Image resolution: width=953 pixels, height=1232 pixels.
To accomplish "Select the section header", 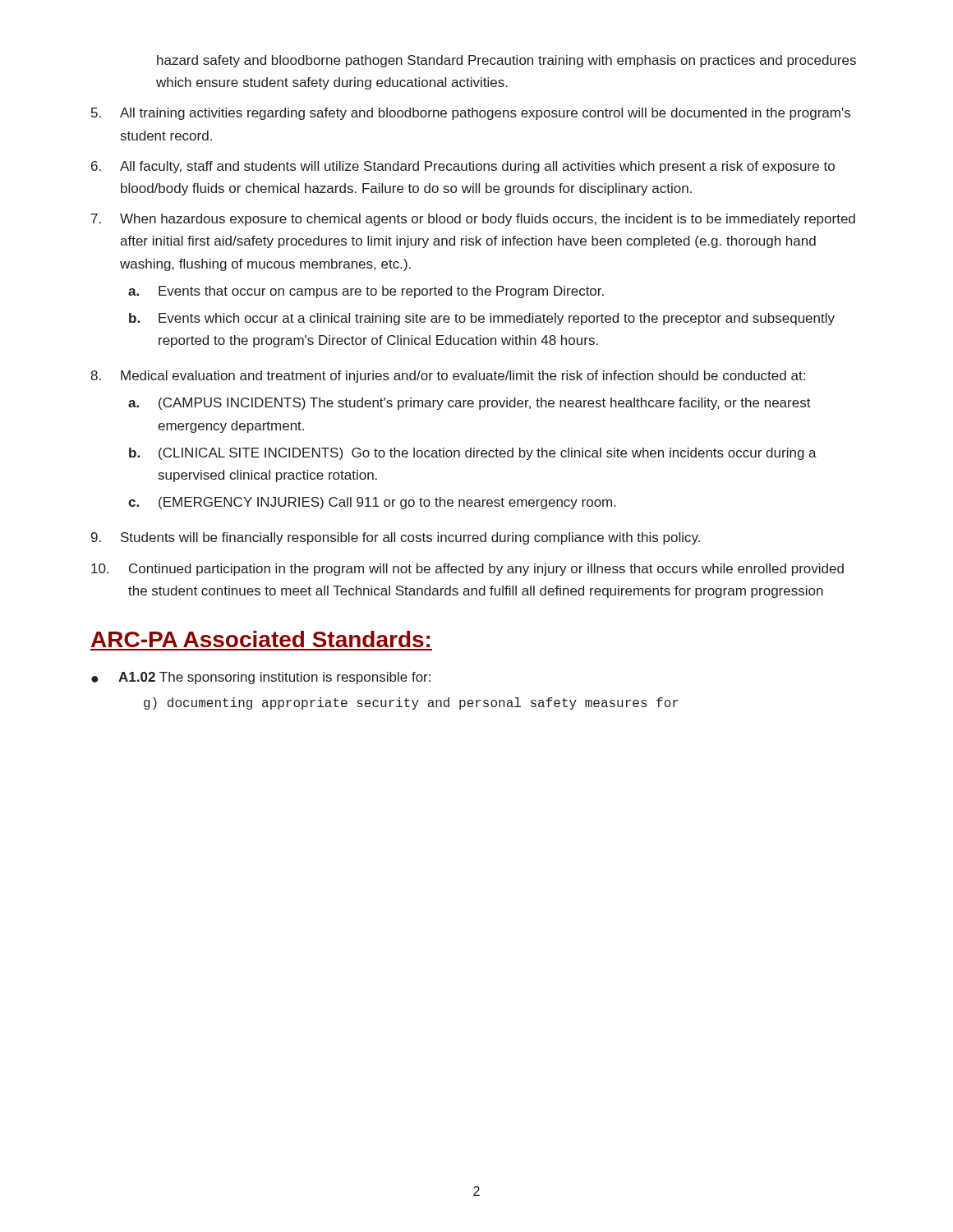I will (x=261, y=639).
